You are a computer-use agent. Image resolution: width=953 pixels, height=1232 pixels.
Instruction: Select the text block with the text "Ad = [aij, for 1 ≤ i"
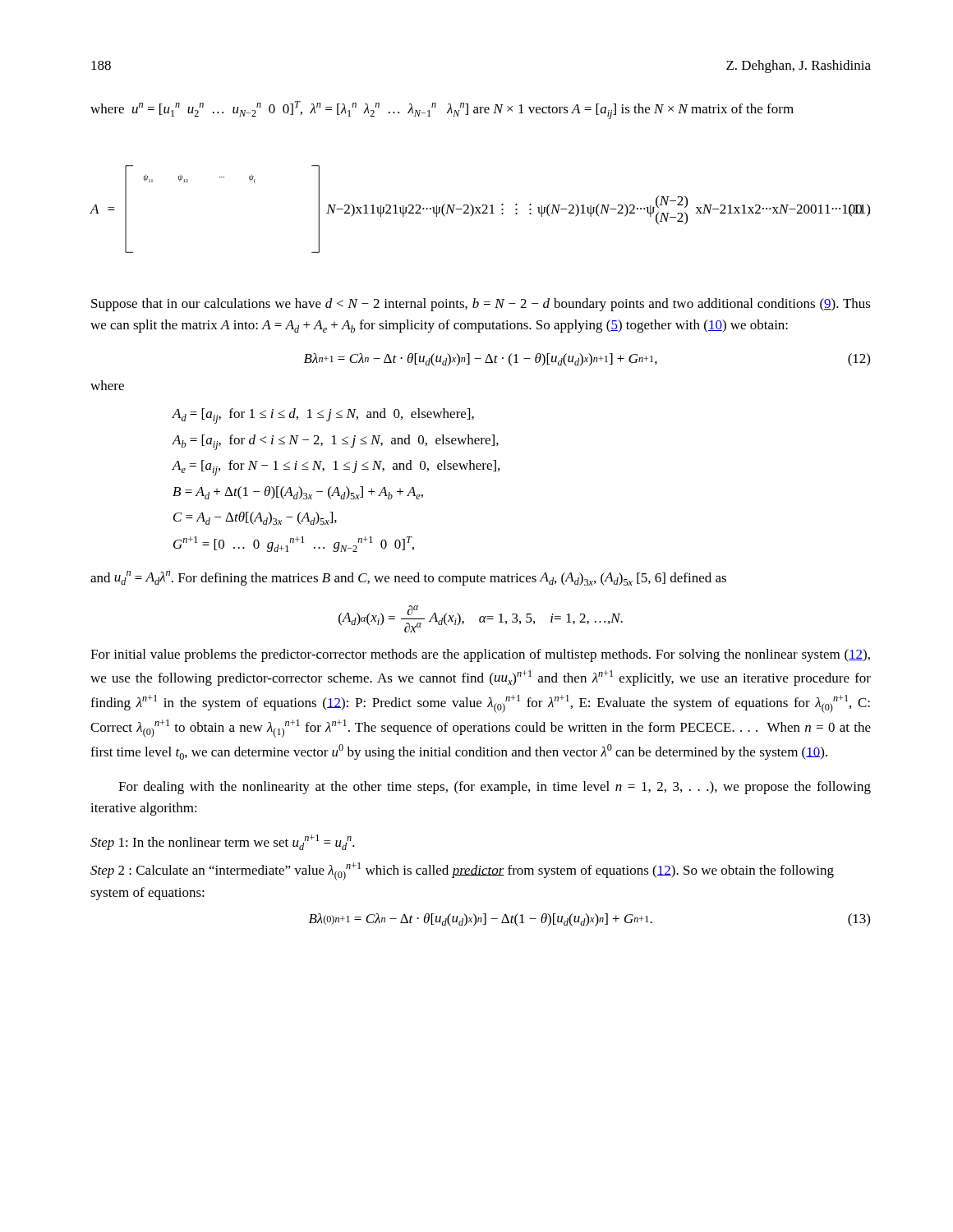click(323, 416)
